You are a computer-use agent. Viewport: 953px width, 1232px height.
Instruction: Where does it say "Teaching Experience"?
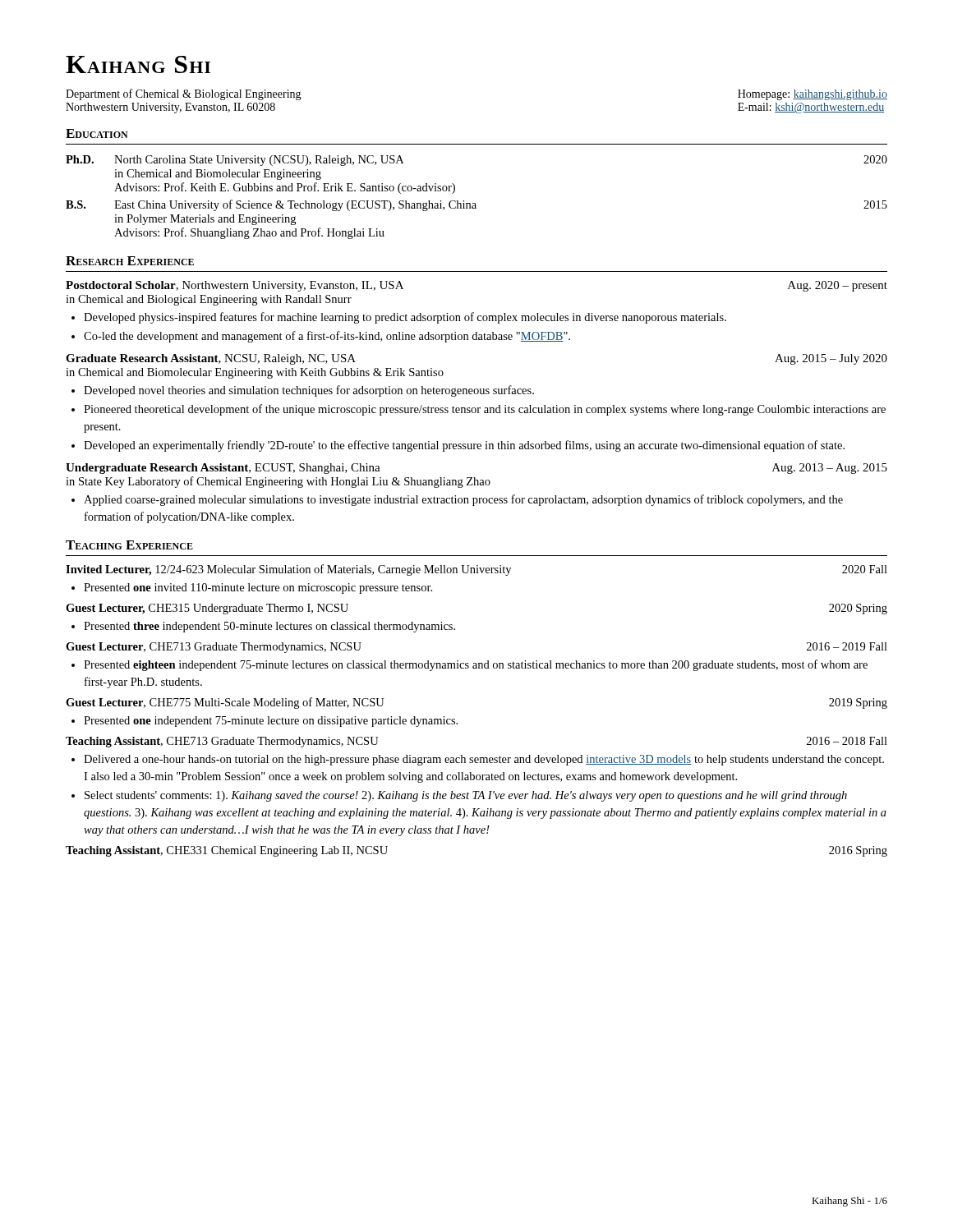(129, 545)
